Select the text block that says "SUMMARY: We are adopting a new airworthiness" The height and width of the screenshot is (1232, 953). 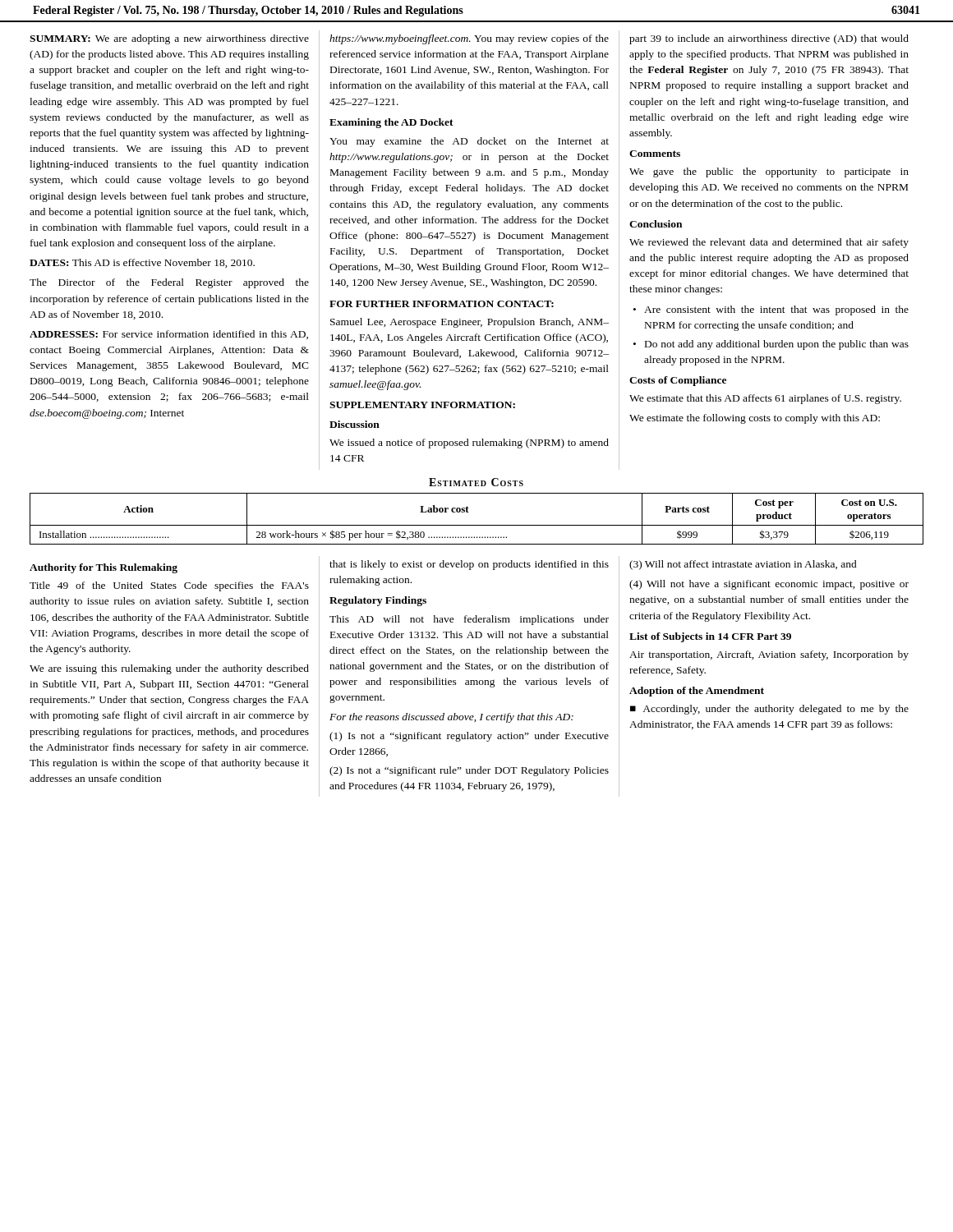(x=169, y=141)
